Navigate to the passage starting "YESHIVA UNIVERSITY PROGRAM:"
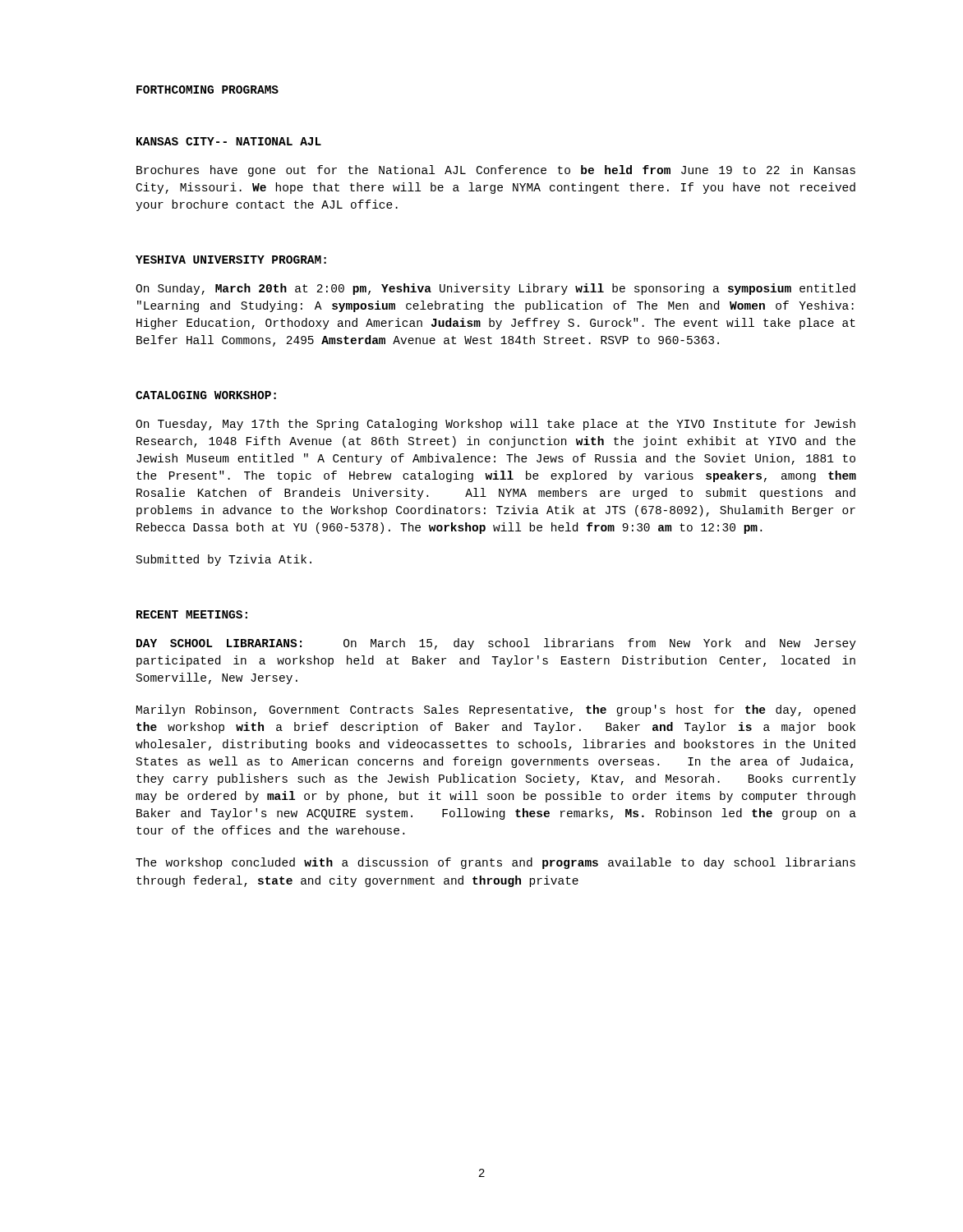The image size is (963, 1232). click(232, 260)
